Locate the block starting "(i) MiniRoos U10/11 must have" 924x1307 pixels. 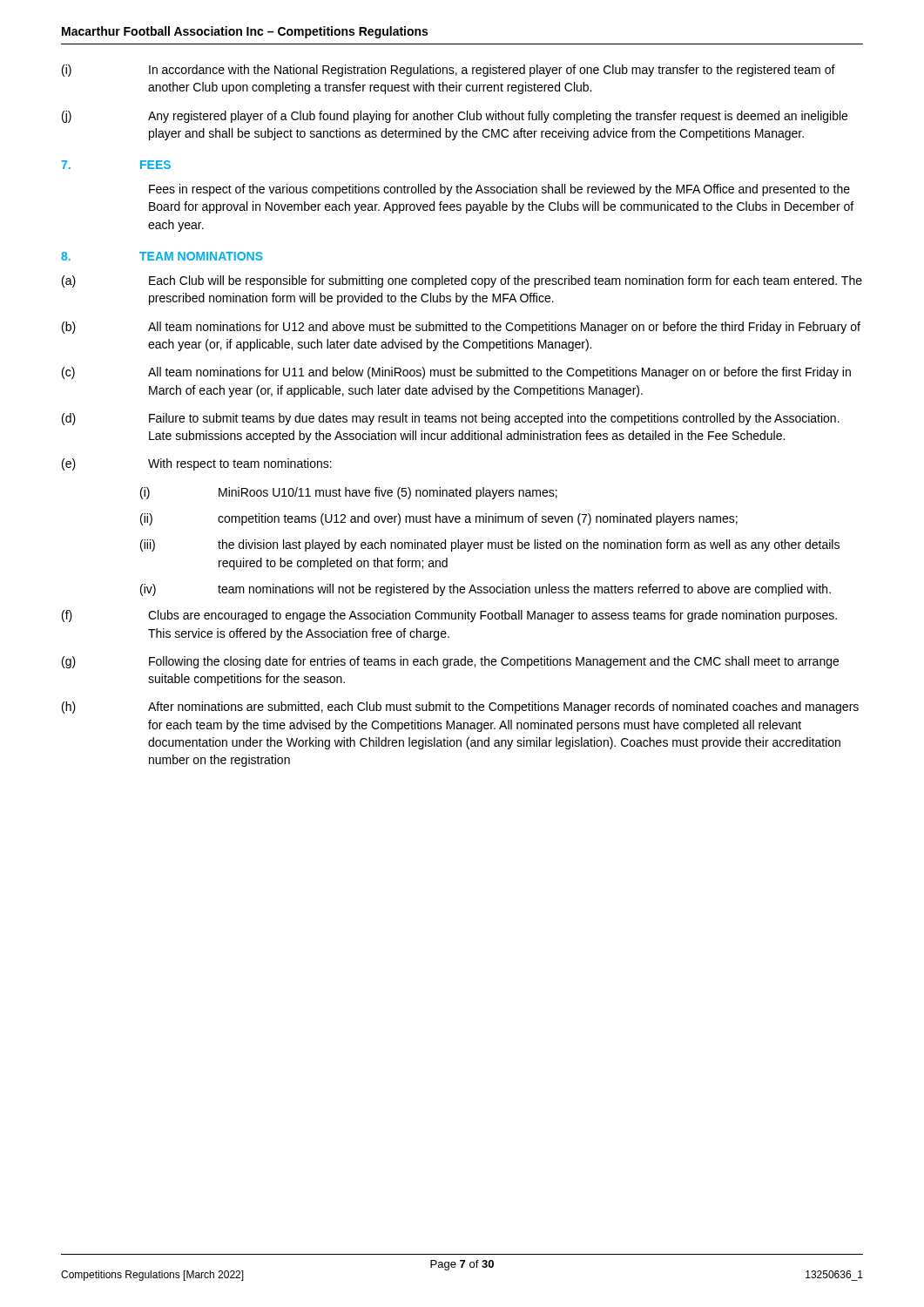[501, 492]
